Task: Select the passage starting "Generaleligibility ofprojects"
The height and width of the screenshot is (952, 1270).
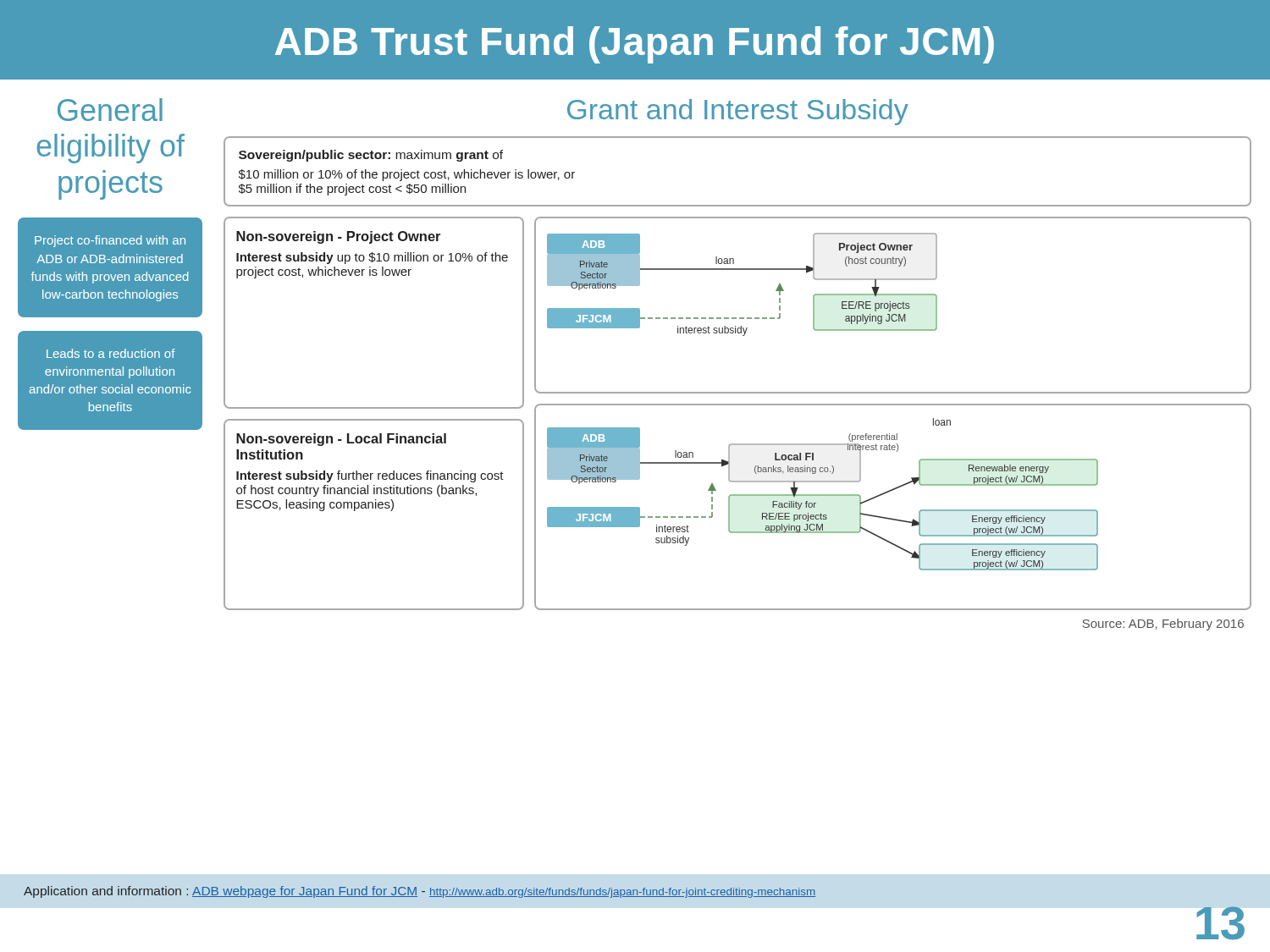Action: tap(110, 146)
